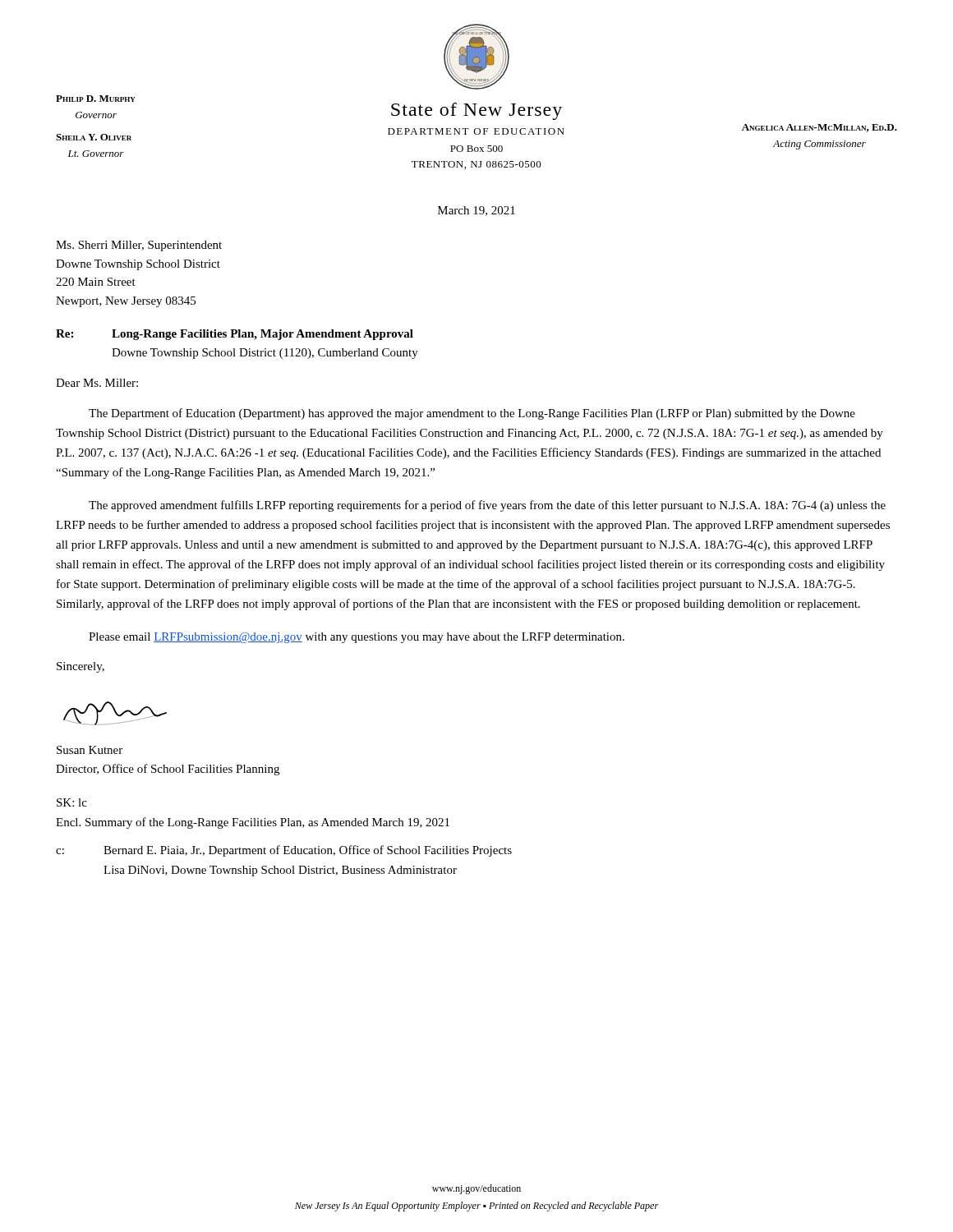
Task: Locate the text "March 19, 2021"
Action: click(476, 210)
